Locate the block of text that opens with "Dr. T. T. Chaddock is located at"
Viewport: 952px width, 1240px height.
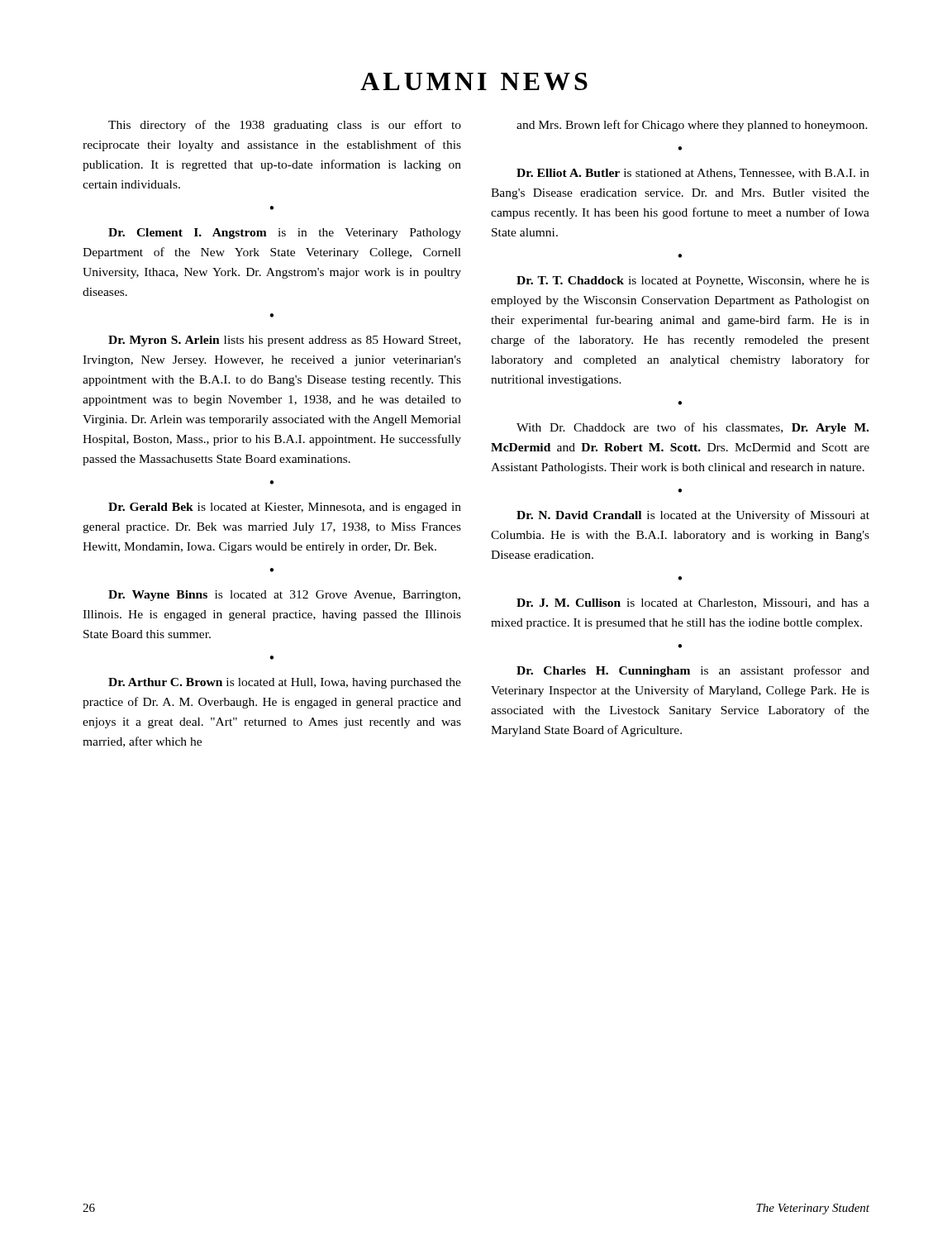680,330
